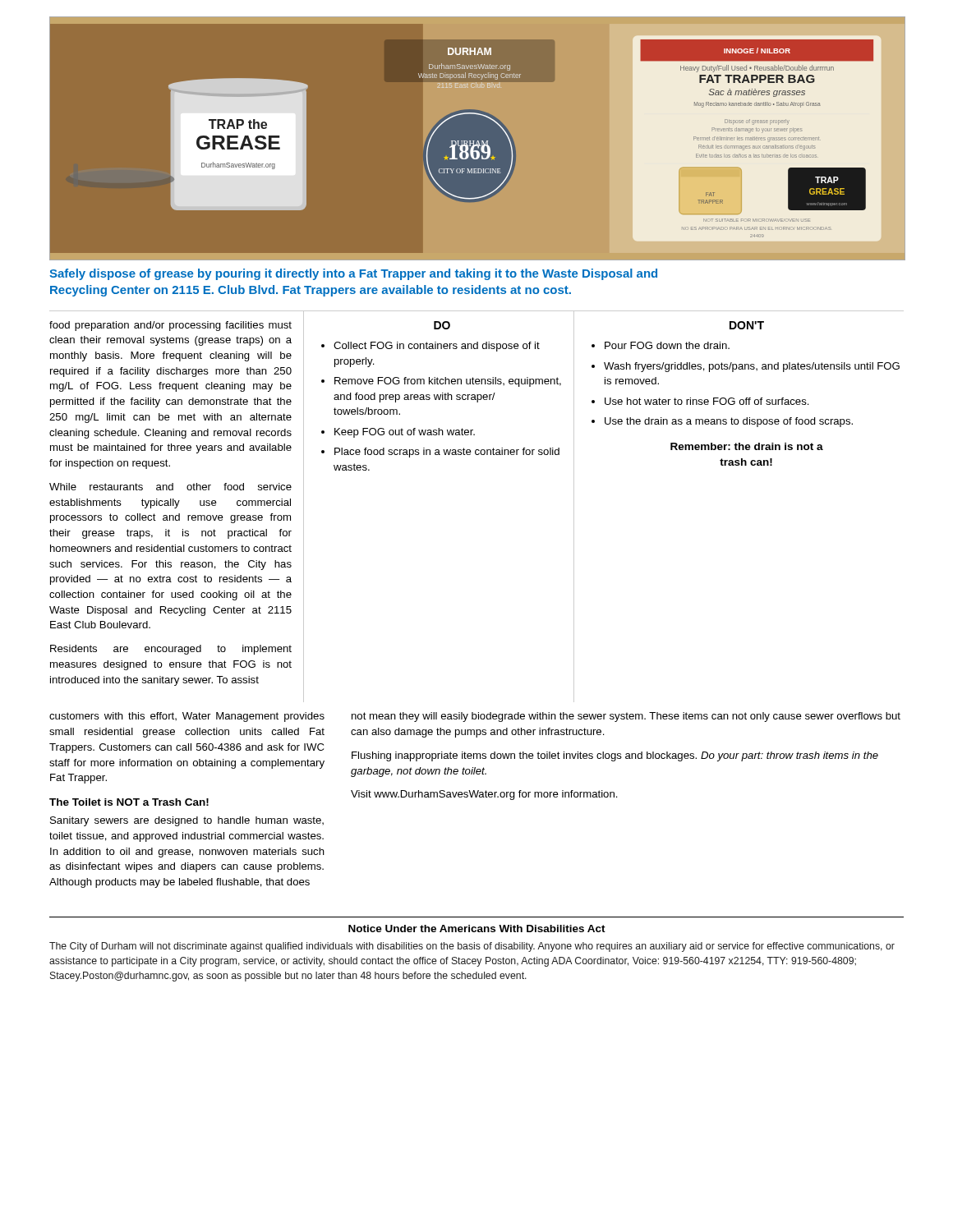Click on the text block that reads "food preparation and/or"
Screen dimensions: 1232x953
170,503
